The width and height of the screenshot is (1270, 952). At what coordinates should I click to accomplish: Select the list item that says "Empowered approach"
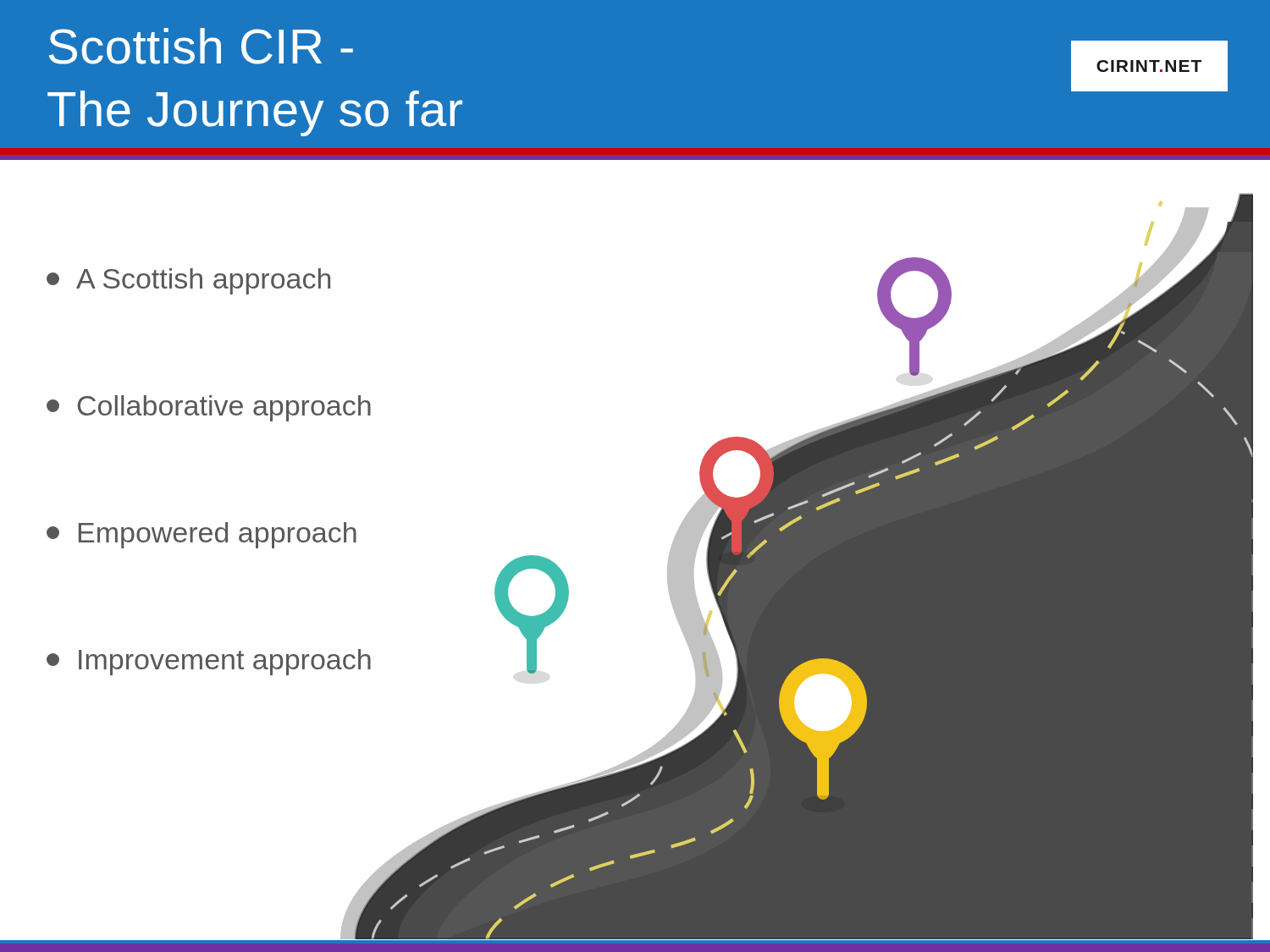tap(202, 533)
